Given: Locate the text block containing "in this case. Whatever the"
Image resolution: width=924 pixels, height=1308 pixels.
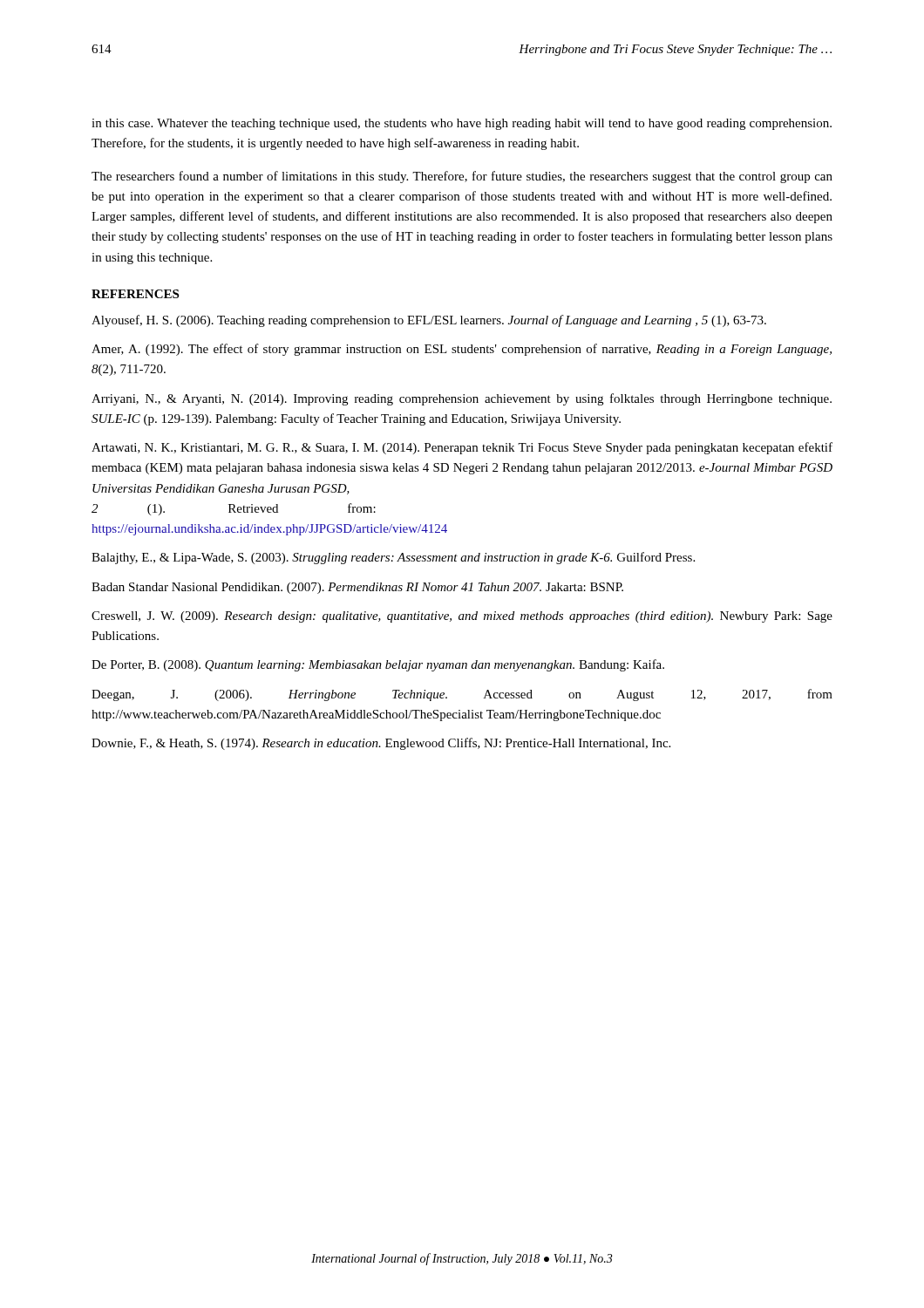Looking at the screenshot, I should coord(462,133).
